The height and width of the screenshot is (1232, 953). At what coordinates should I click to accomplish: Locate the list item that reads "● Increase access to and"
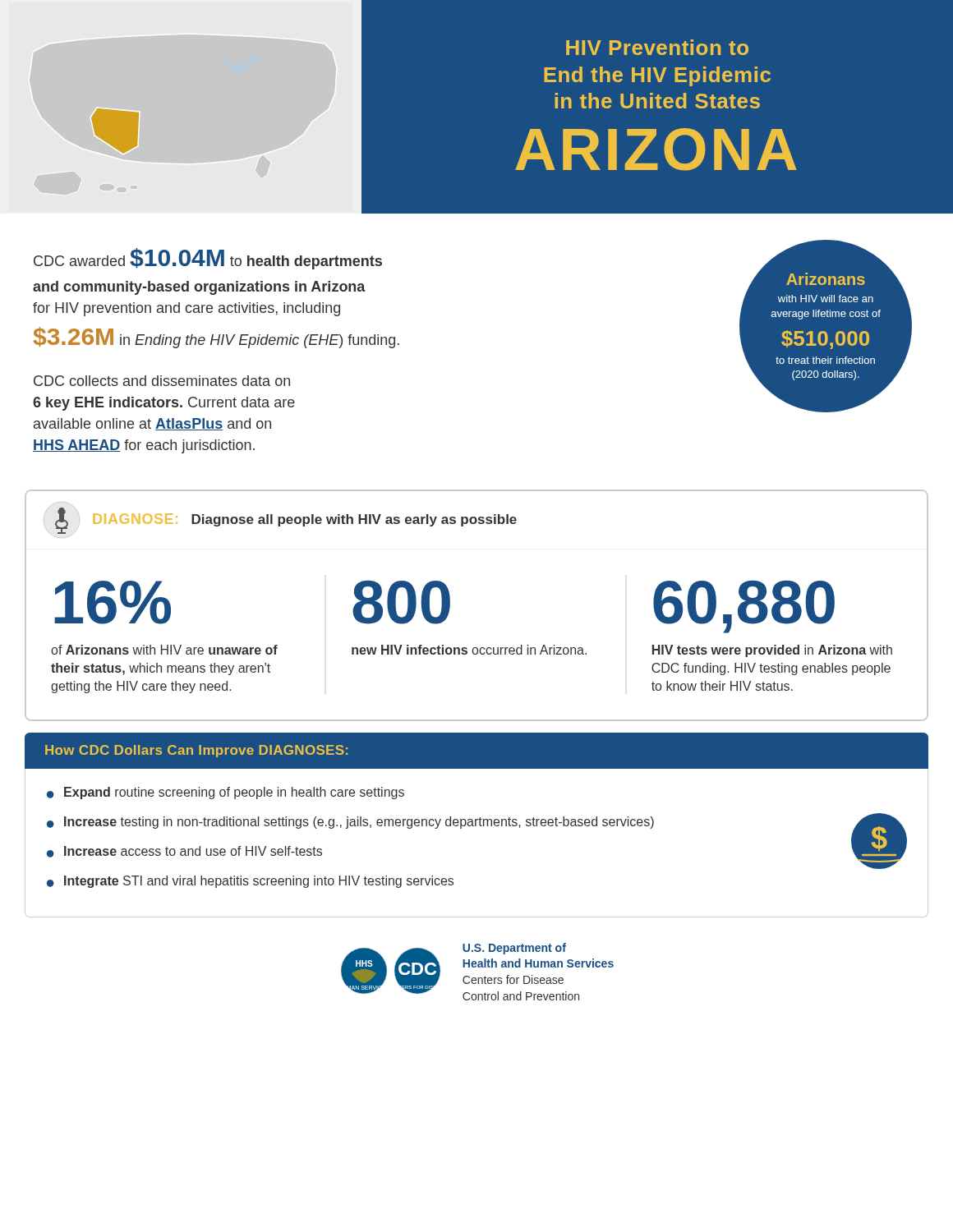[x=184, y=853]
